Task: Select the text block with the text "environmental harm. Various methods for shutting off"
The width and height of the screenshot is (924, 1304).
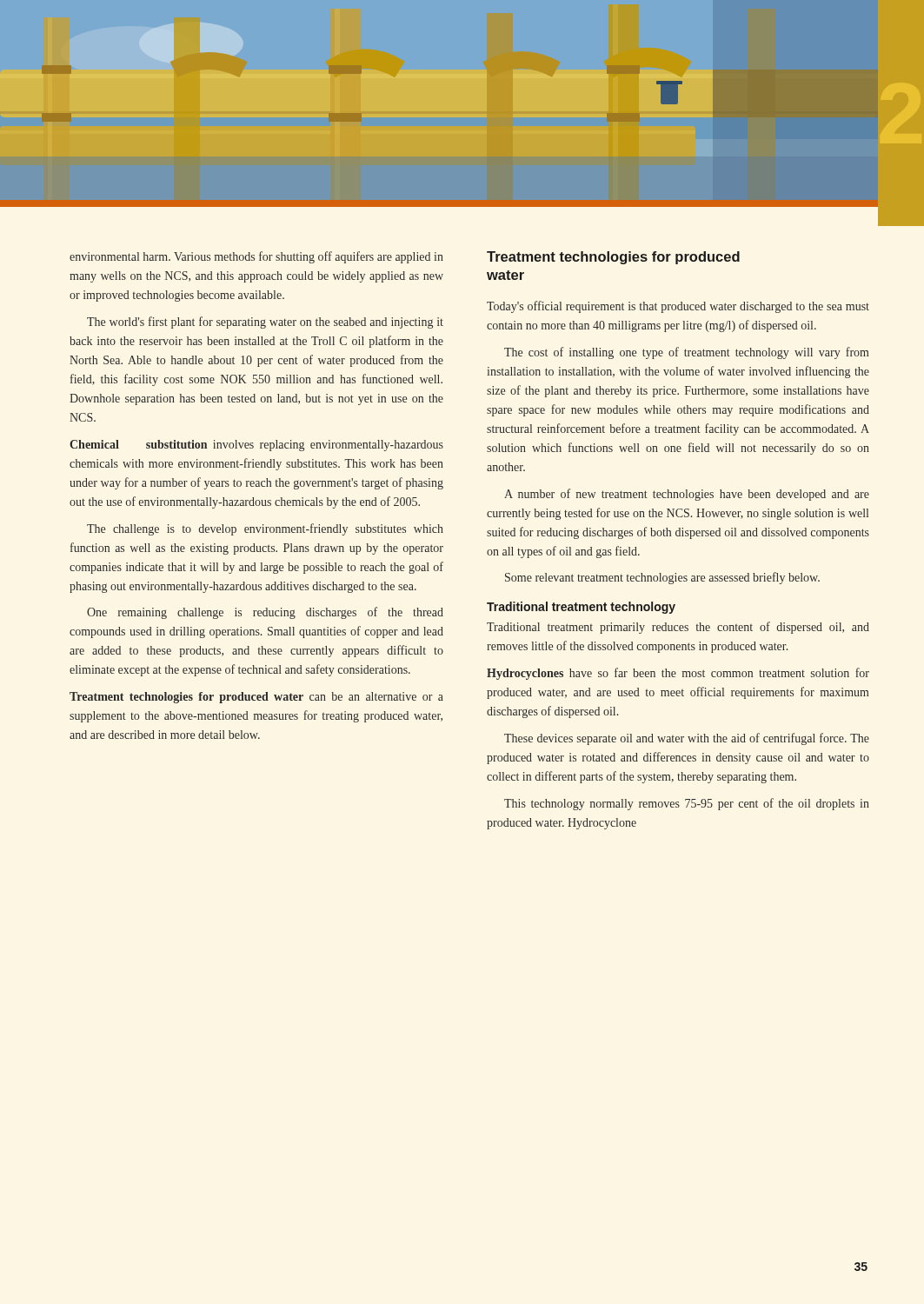Action: coord(256,496)
